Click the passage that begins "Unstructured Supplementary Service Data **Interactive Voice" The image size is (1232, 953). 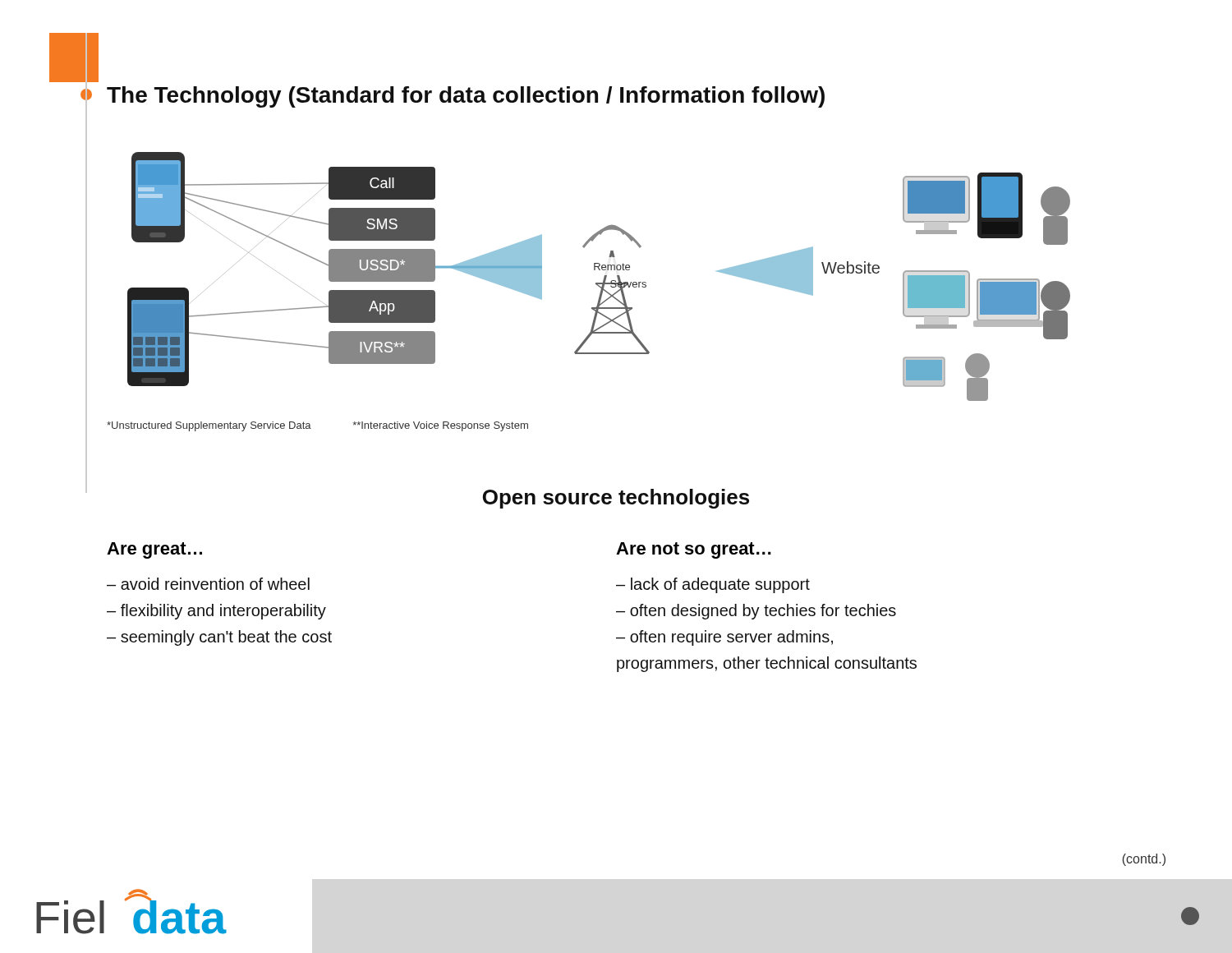[318, 425]
